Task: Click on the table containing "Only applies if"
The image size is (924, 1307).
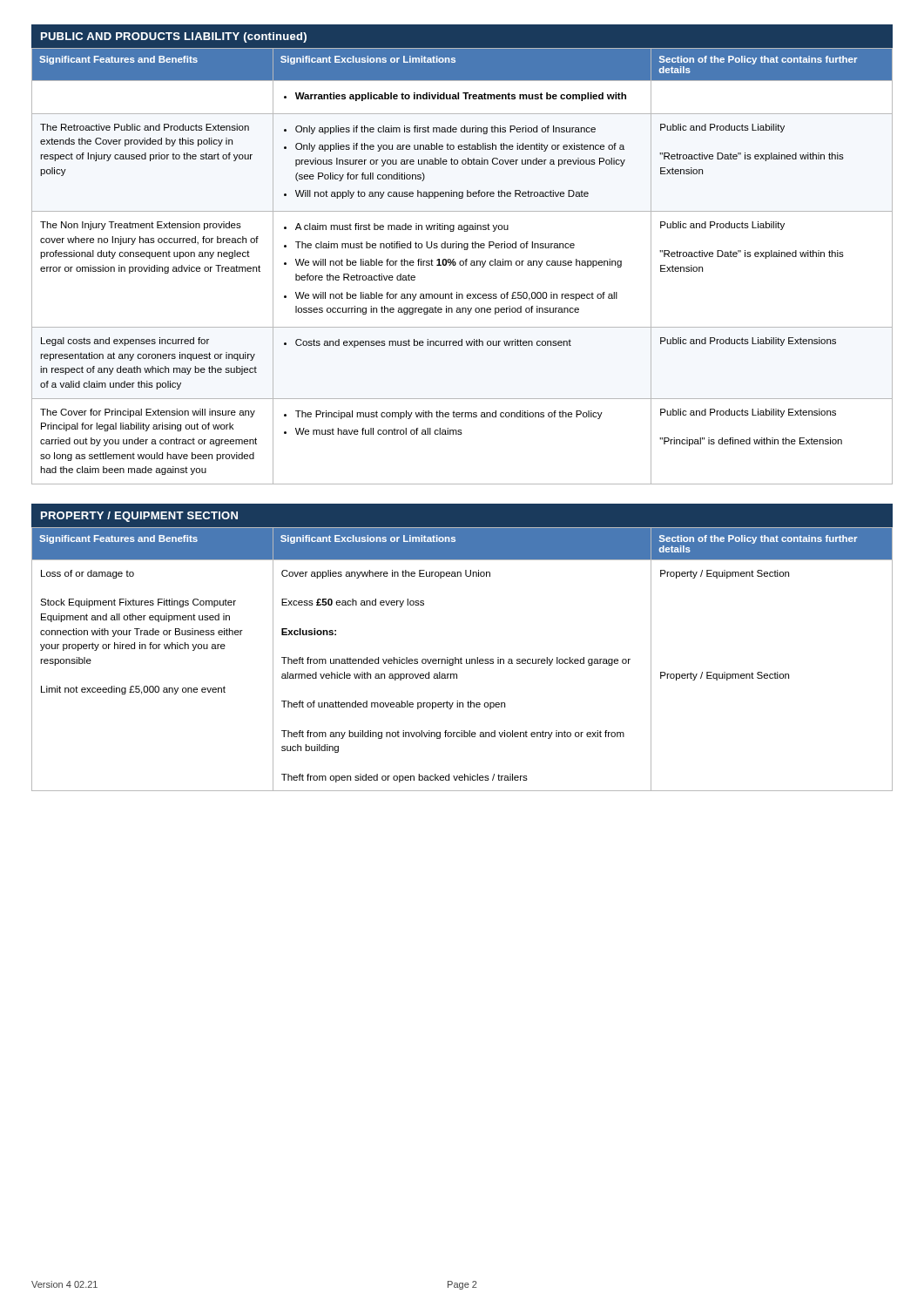Action: (x=462, y=266)
